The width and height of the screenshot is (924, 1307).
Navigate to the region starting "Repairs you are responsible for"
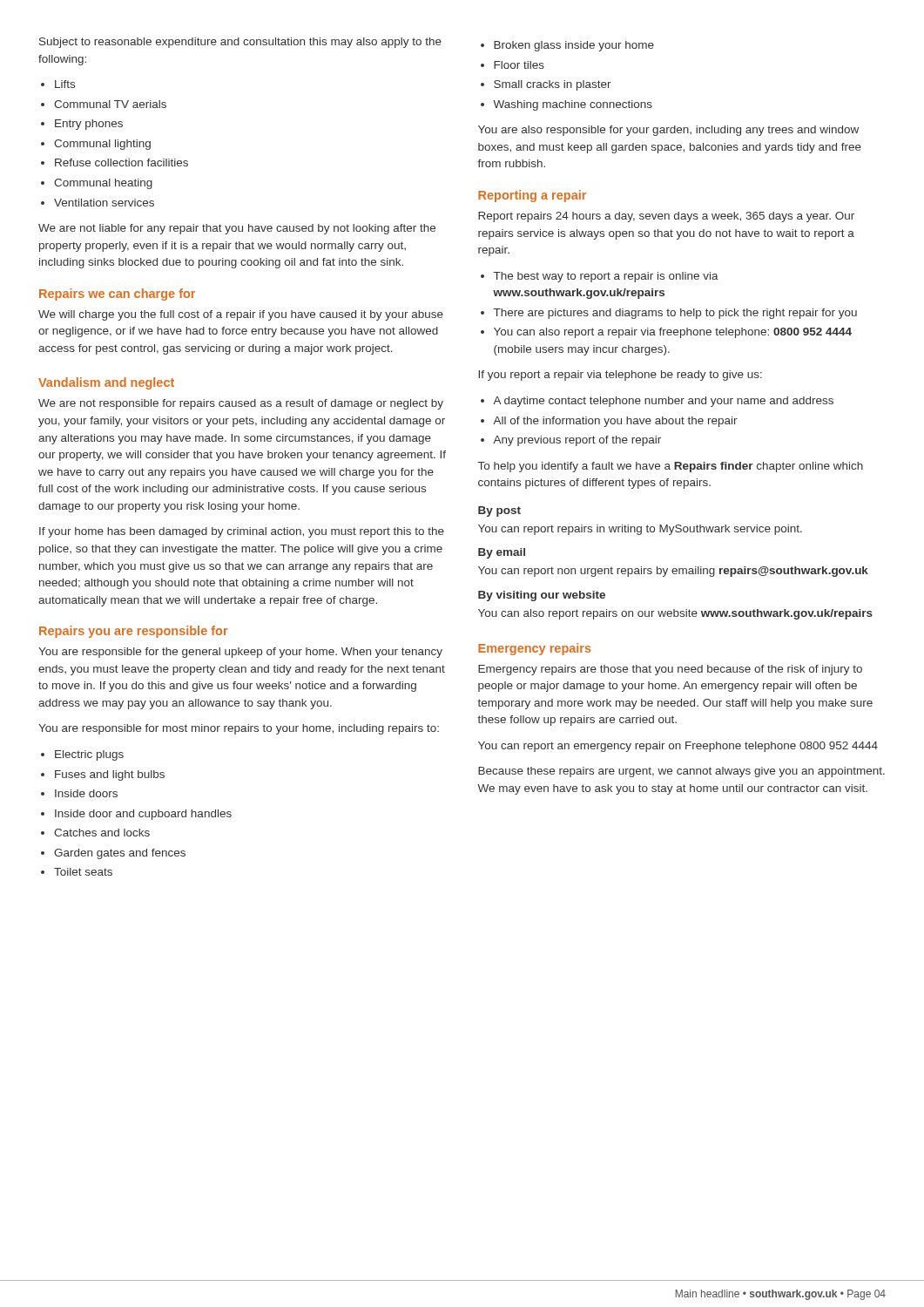(133, 631)
